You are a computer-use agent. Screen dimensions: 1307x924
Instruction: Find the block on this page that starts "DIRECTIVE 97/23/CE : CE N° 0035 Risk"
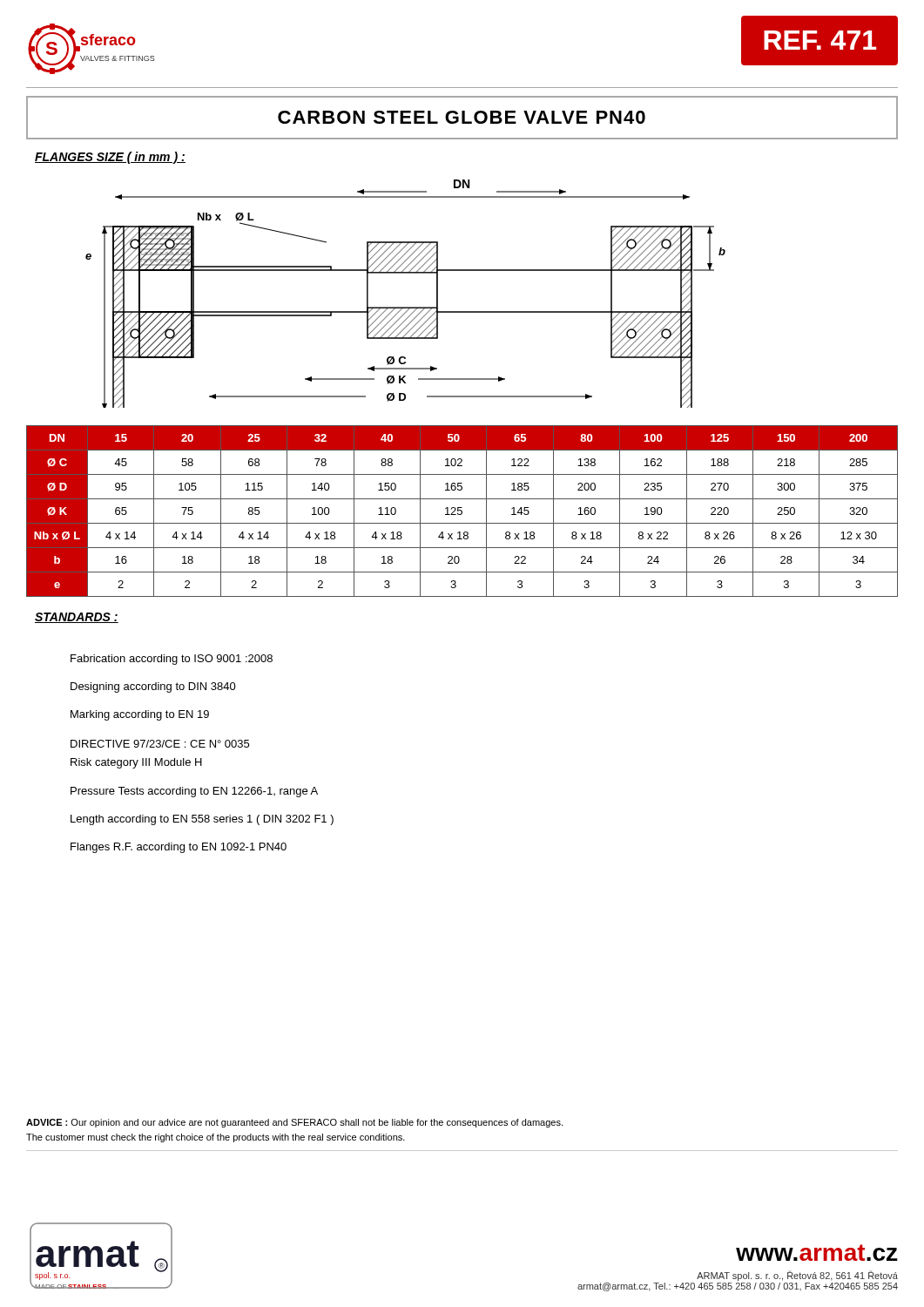[160, 753]
